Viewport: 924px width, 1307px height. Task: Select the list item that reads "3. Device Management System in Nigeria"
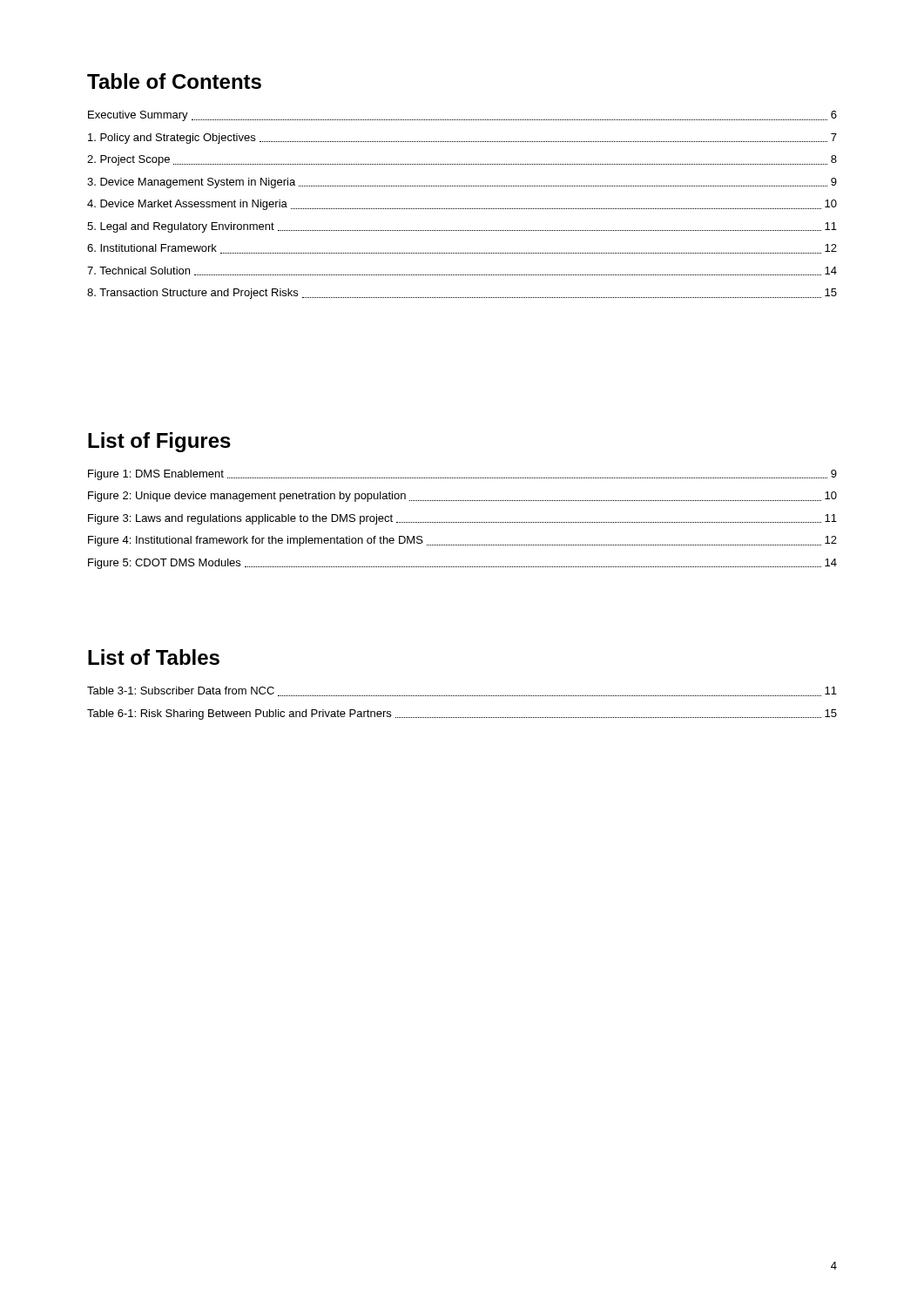[x=462, y=181]
